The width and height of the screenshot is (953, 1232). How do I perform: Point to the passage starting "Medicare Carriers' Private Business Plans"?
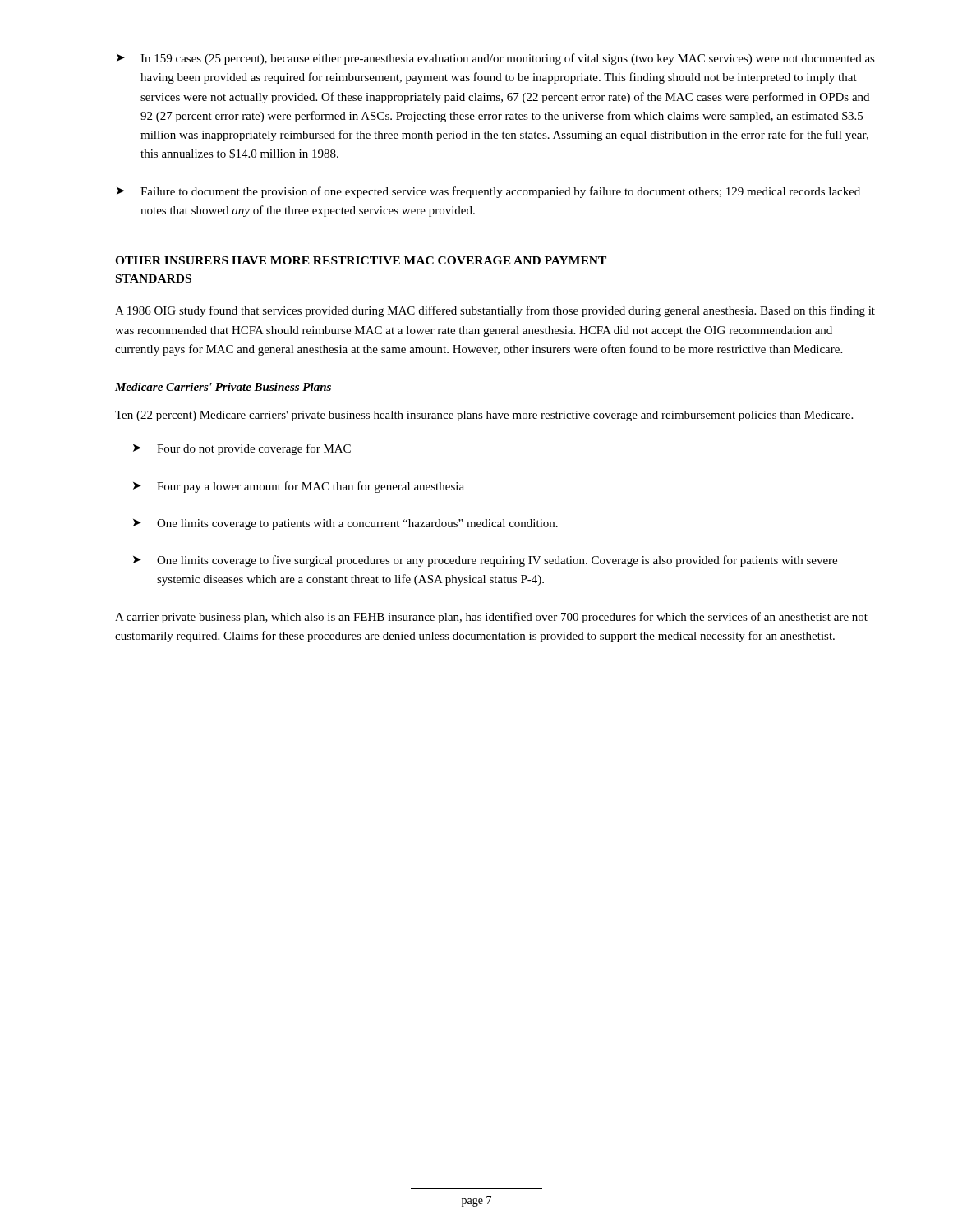(223, 387)
